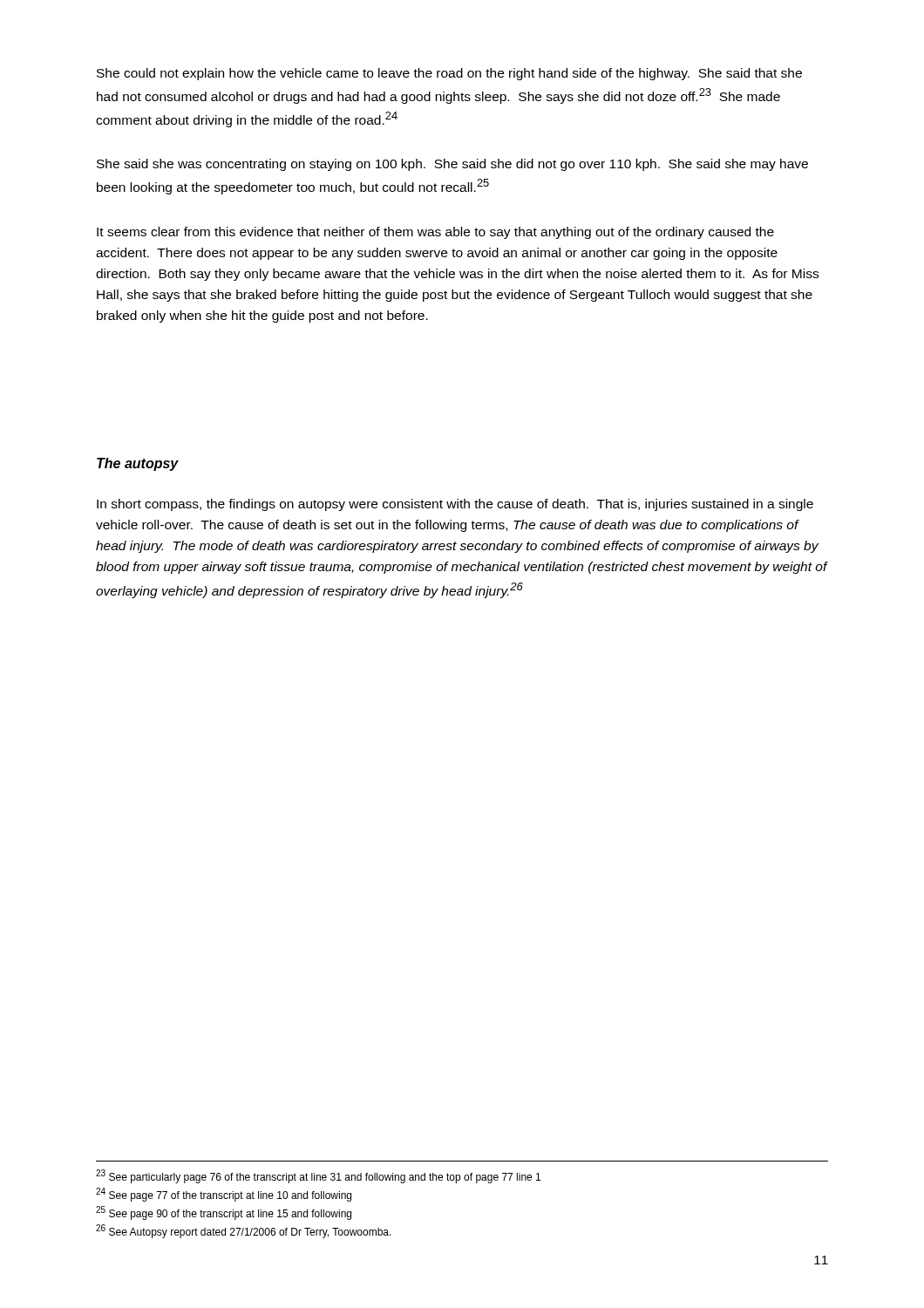The image size is (924, 1308).
Task: Click on the footnote with the text "24 See page 77 of the transcript at"
Action: [224, 1195]
